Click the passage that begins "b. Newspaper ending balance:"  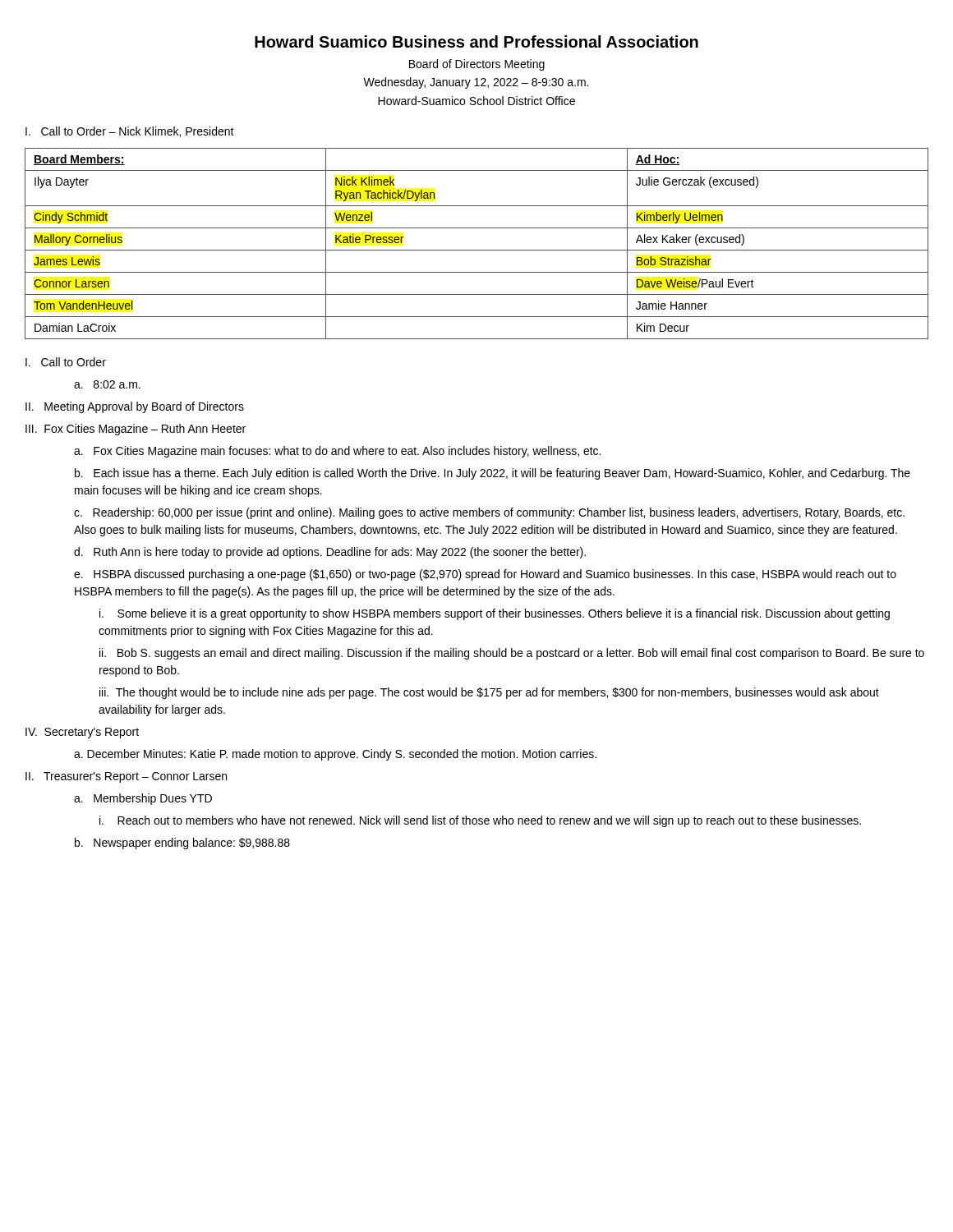coord(182,843)
